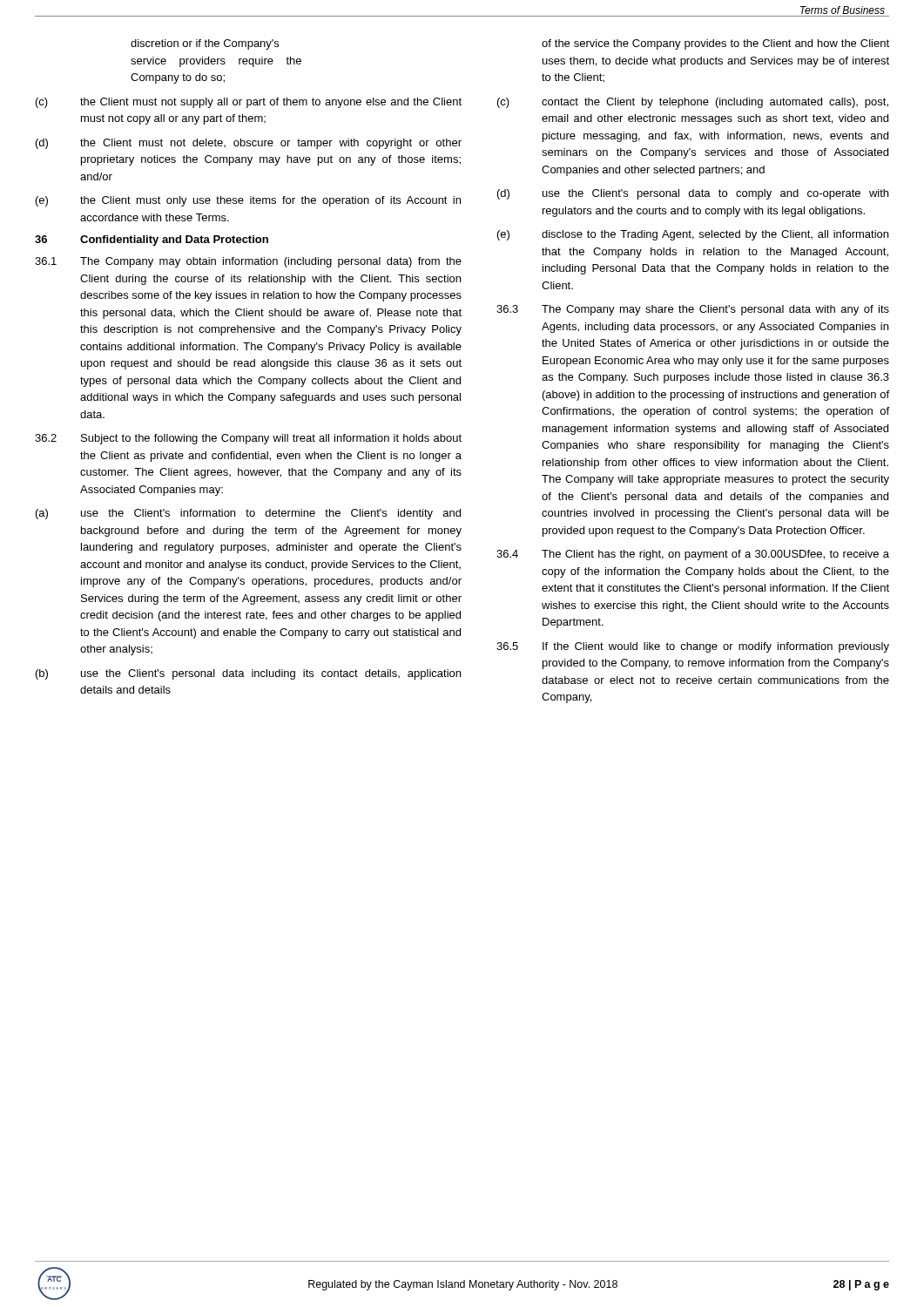Point to the block beginning "2 Subject to the following the Company will"

[x=248, y=464]
